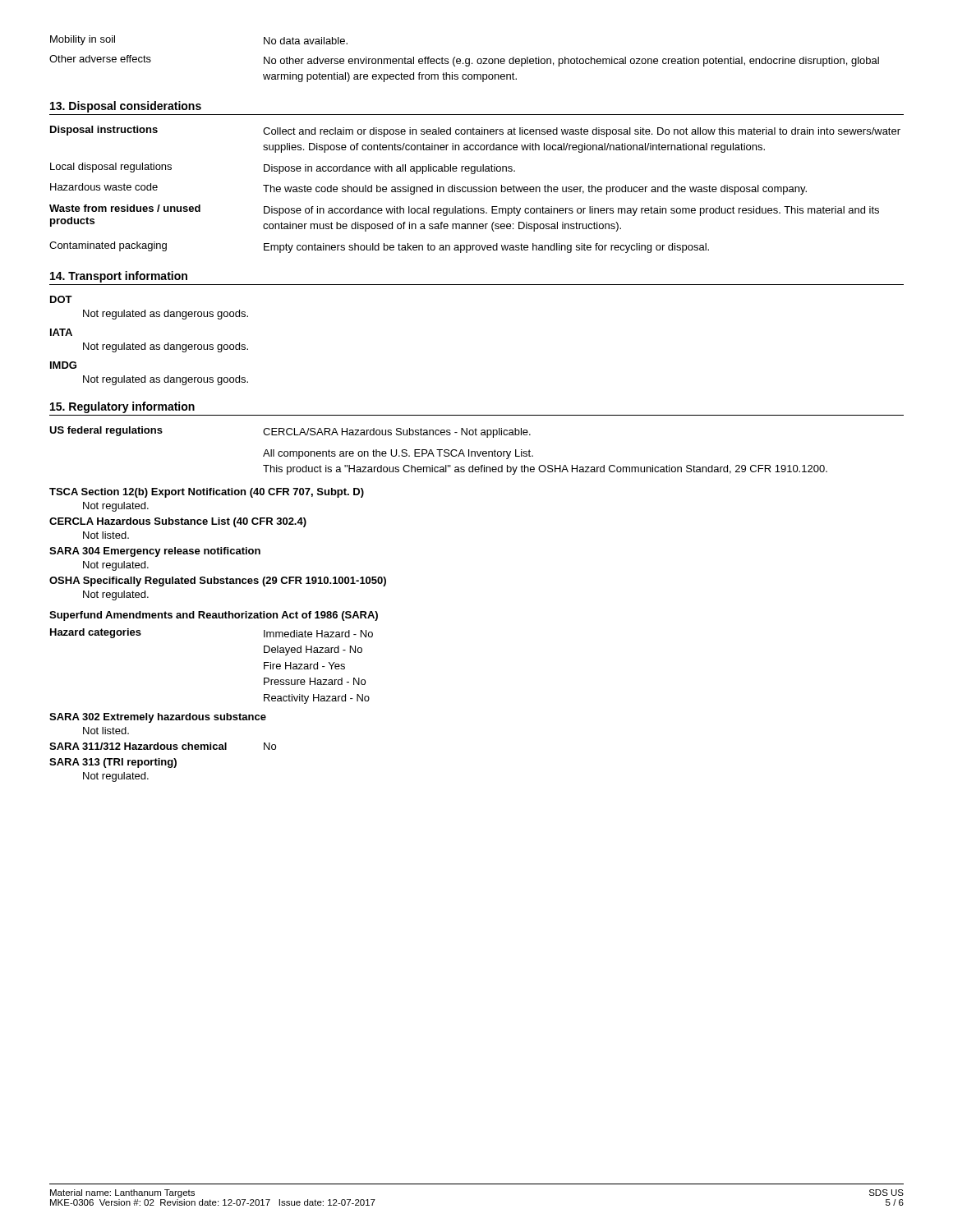Locate the block of text that opens with "TSCA Section 12(b) Export Notification (40 CFR"
The image size is (953, 1232).
[x=207, y=493]
